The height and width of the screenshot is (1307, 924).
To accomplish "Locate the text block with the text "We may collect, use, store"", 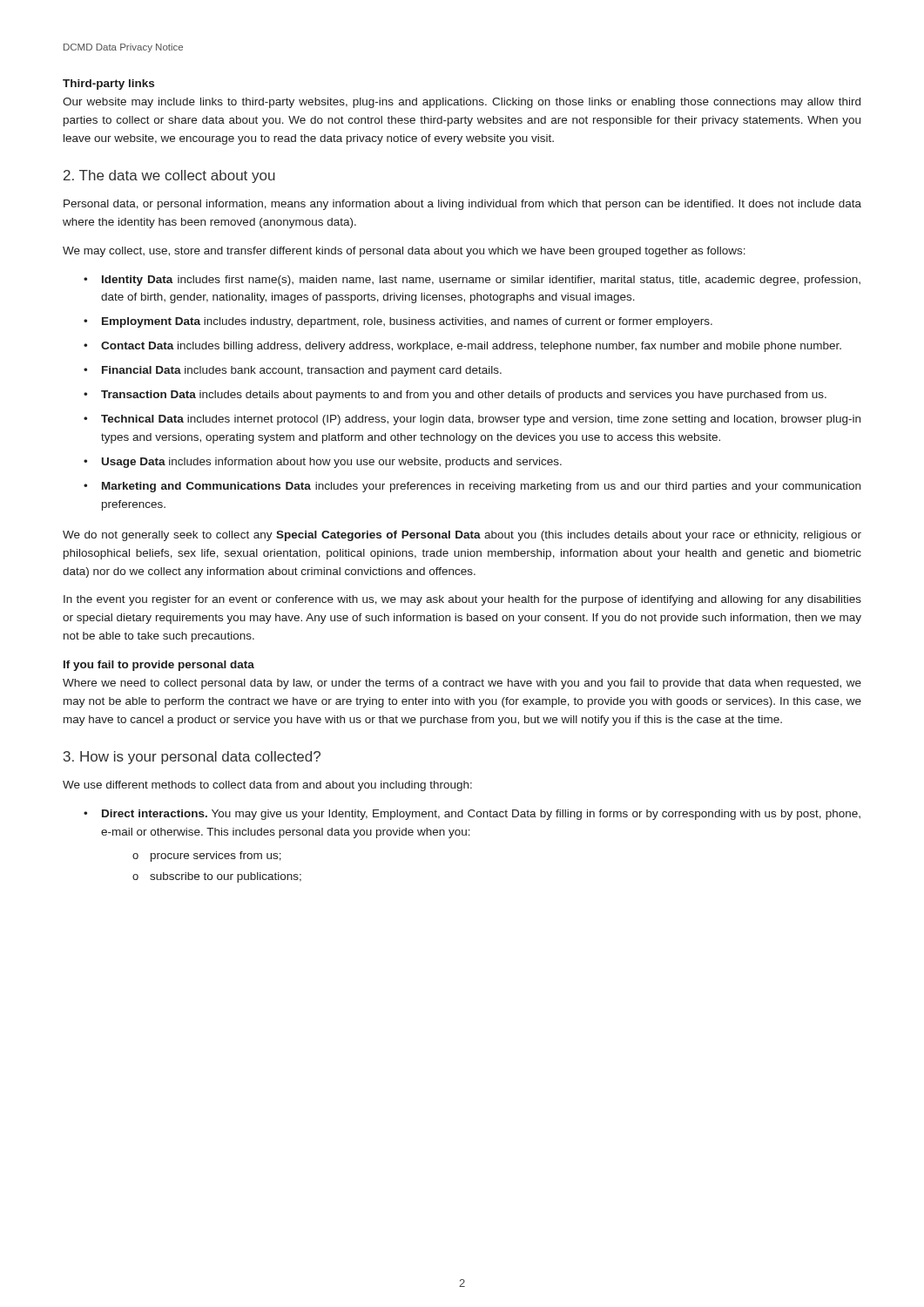I will (x=462, y=251).
